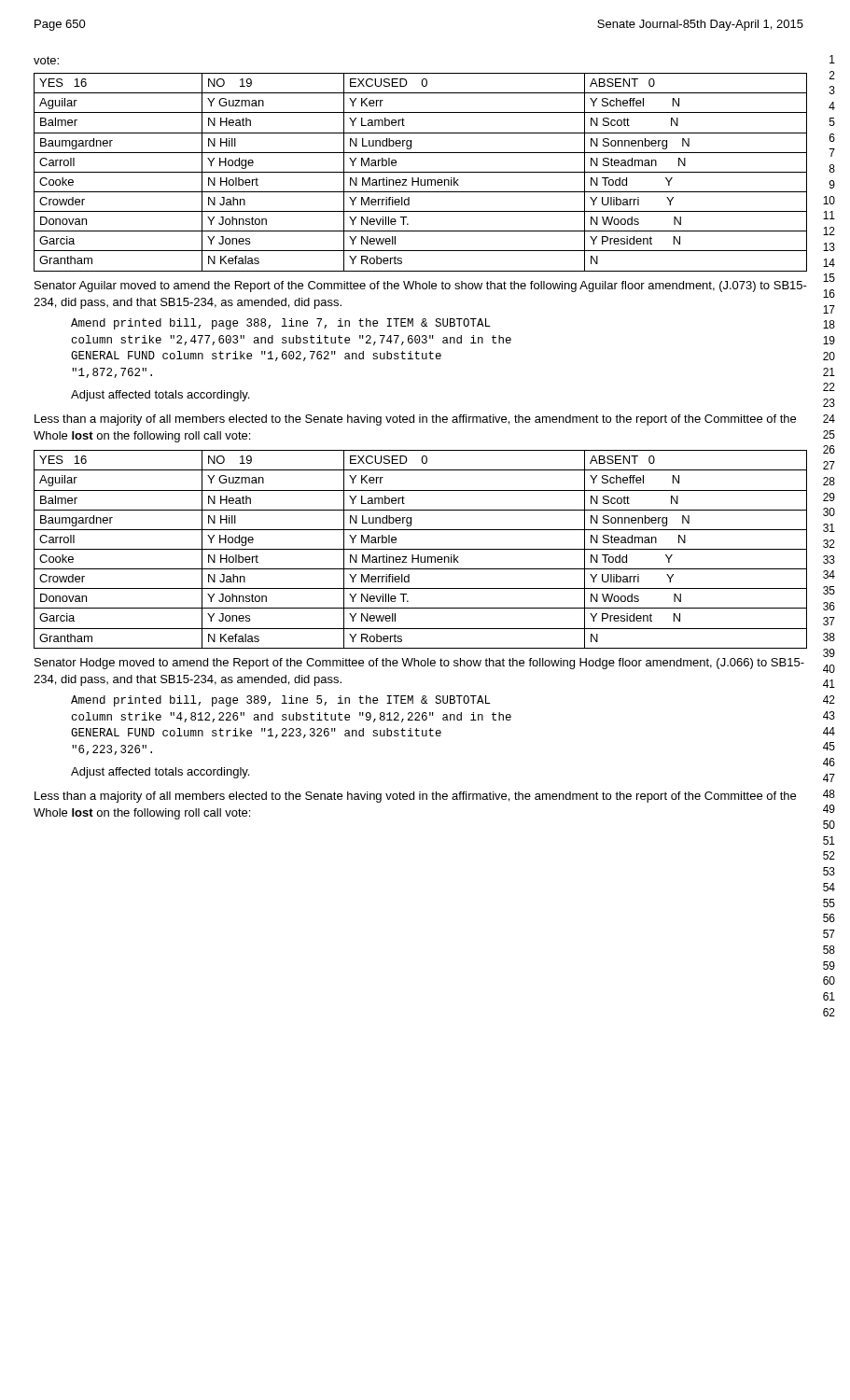Find the text block starting "Amend printed bill, page 389, line"

point(291,726)
